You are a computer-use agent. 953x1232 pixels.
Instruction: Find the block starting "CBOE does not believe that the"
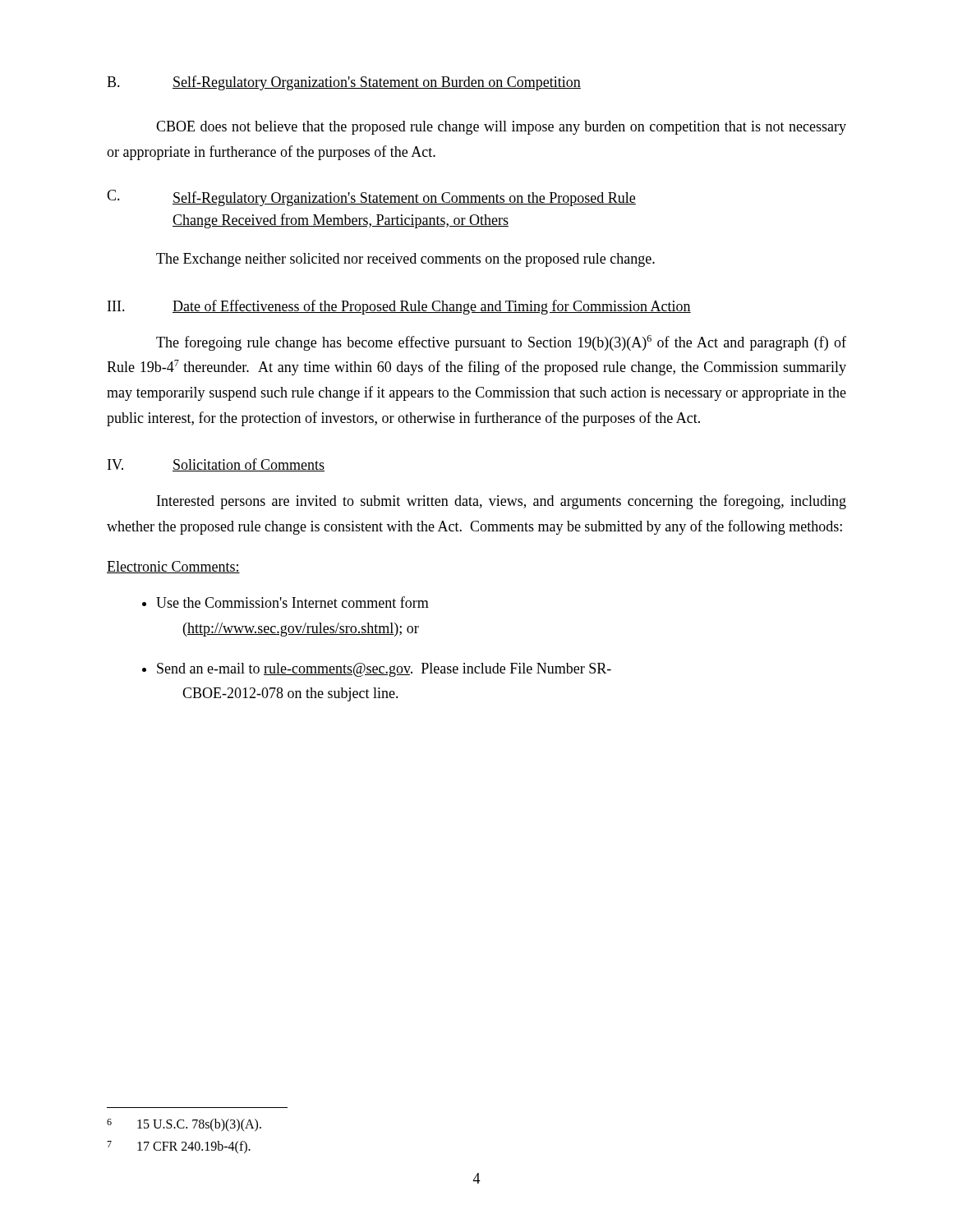(476, 139)
